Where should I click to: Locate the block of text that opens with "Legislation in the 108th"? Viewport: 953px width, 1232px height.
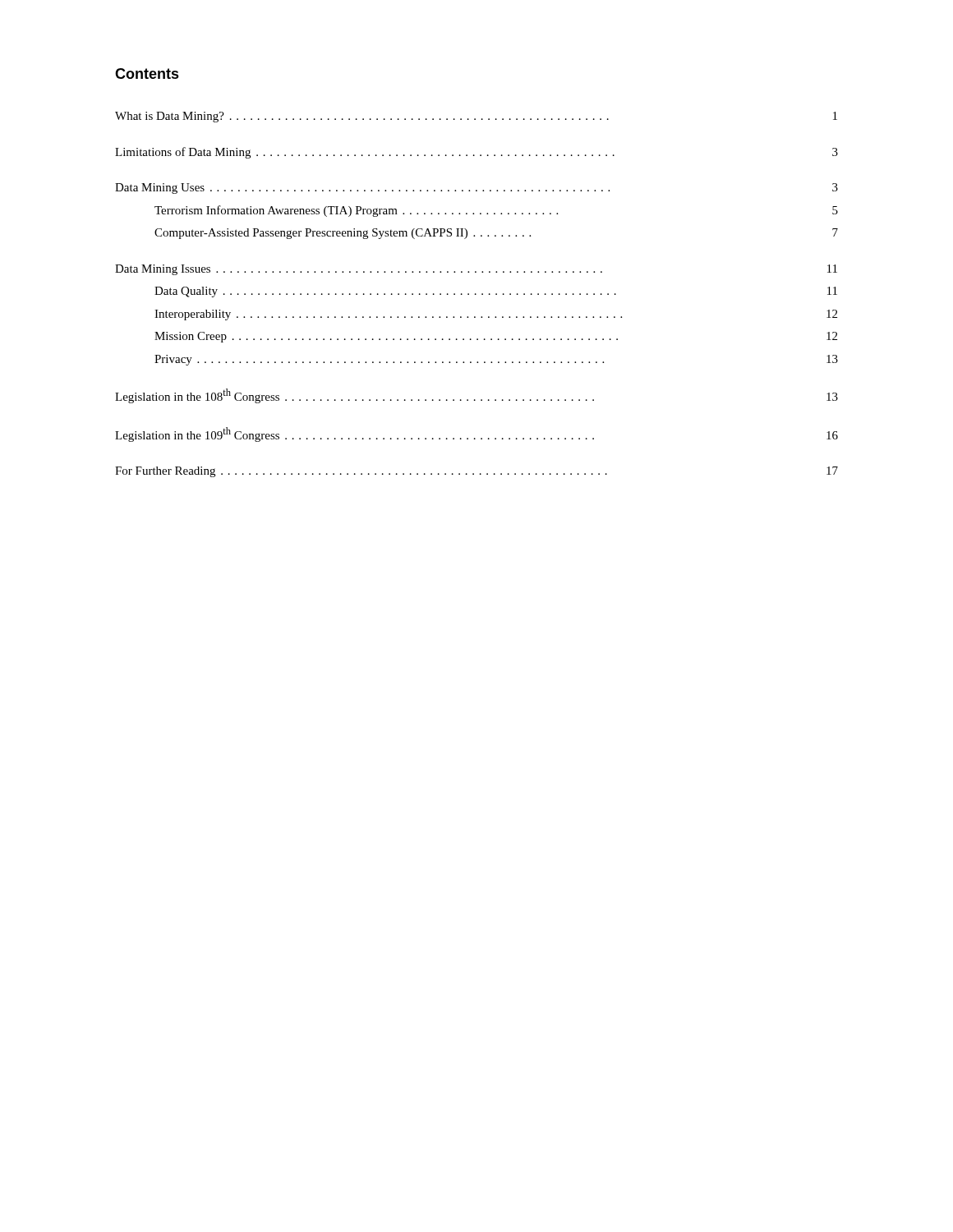pyautogui.click(x=476, y=396)
